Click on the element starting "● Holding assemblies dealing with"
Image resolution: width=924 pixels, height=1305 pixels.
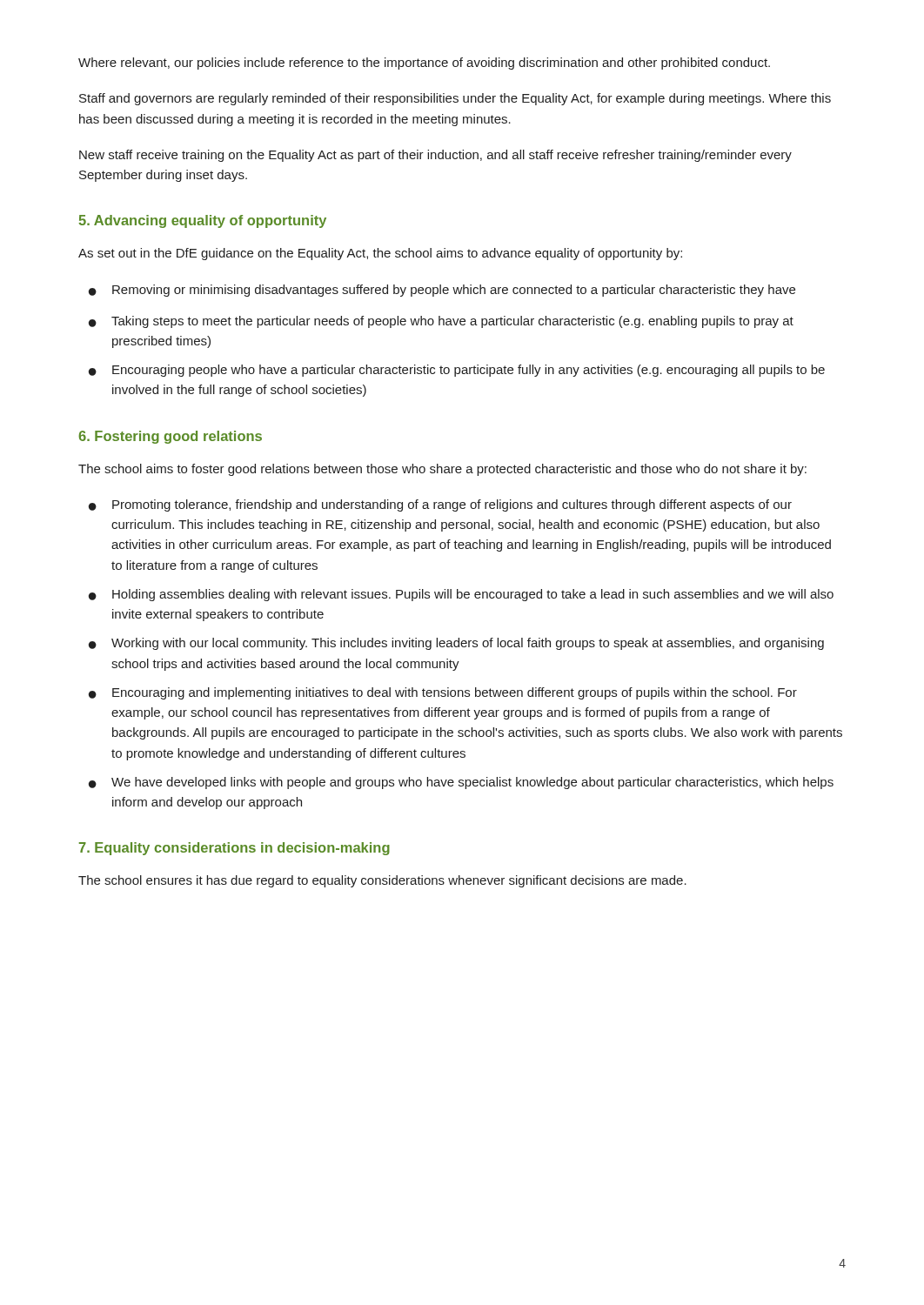(466, 604)
